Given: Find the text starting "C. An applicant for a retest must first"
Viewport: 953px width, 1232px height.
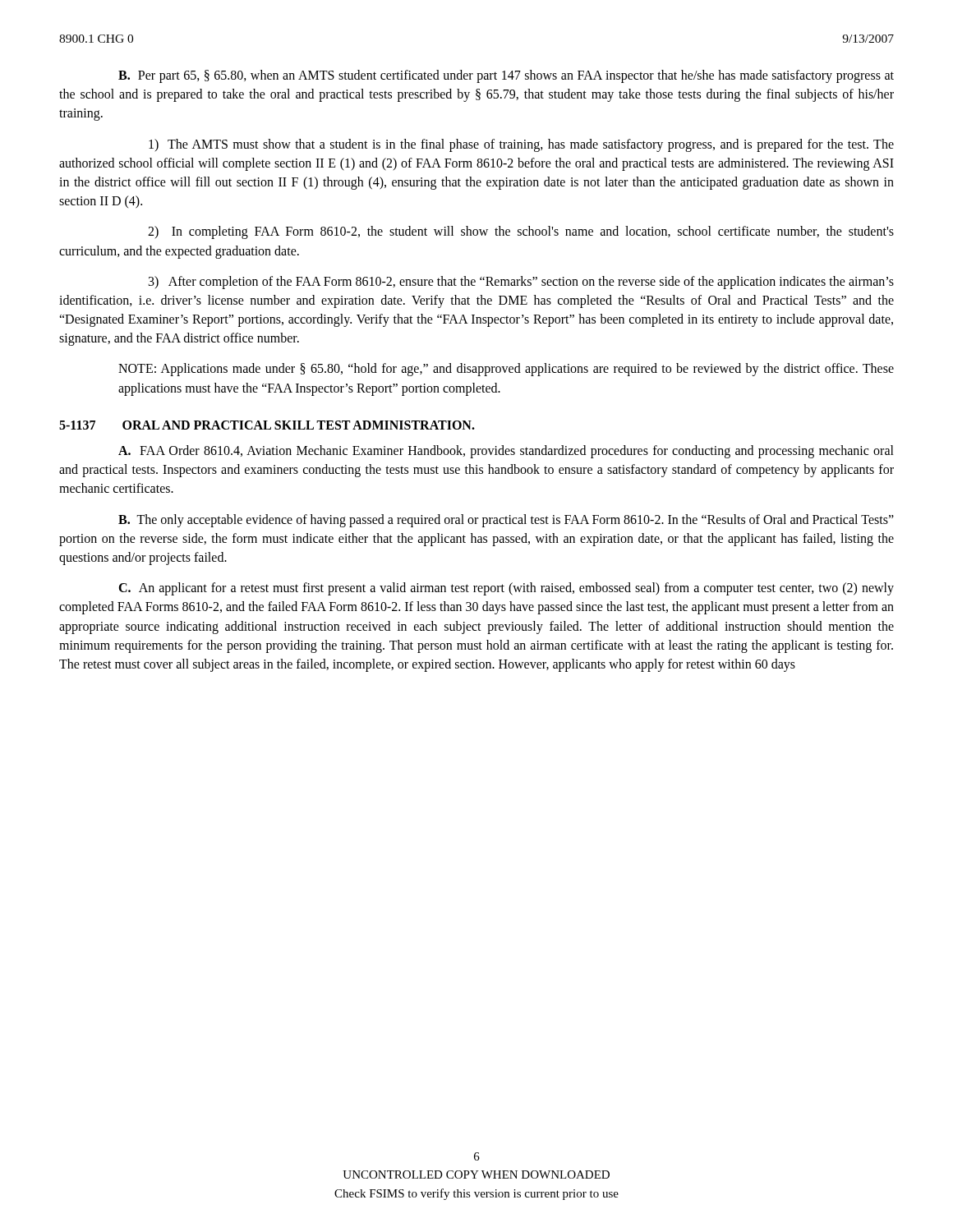Looking at the screenshot, I should 476,626.
